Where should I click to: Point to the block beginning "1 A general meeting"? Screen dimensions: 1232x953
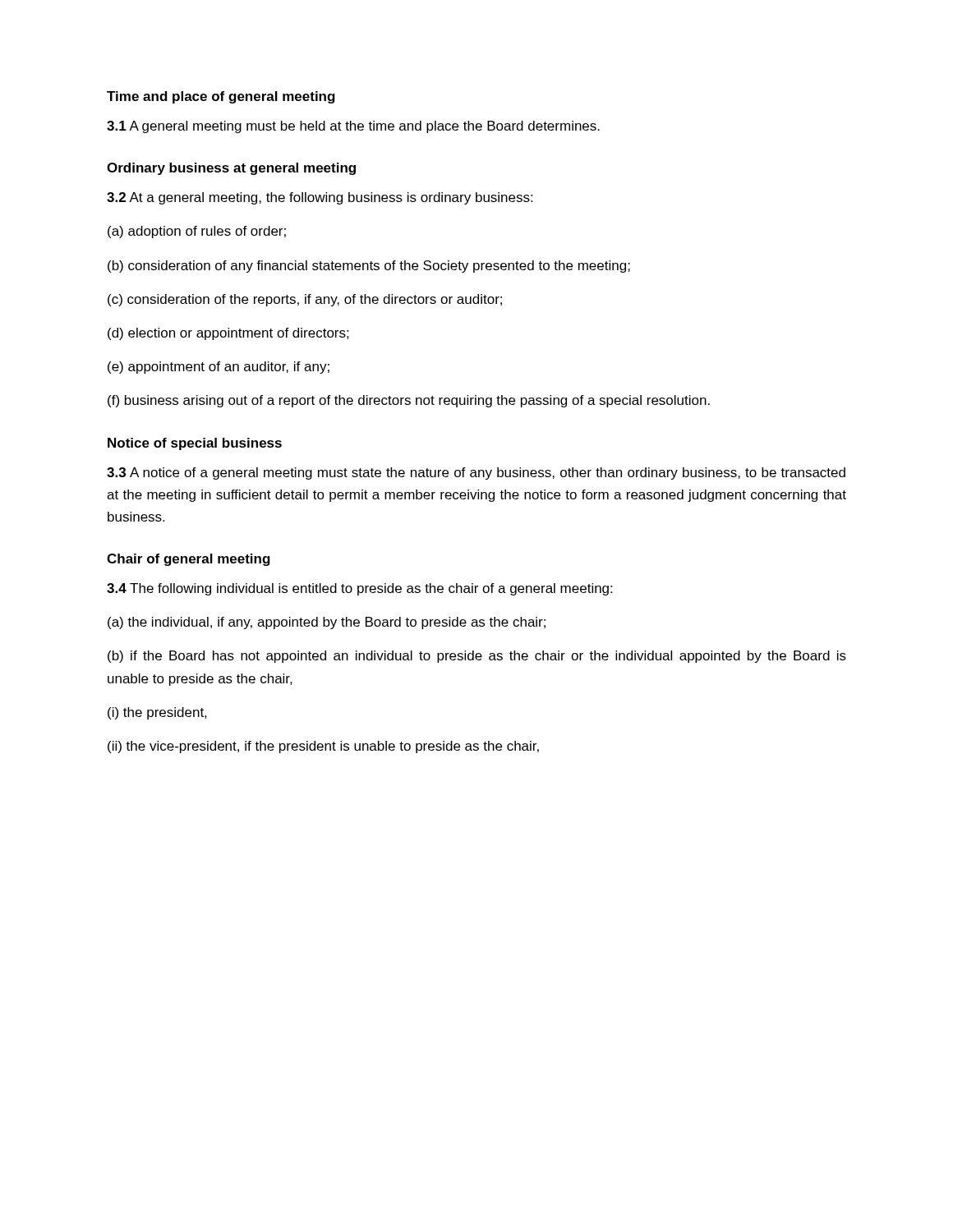pos(354,126)
